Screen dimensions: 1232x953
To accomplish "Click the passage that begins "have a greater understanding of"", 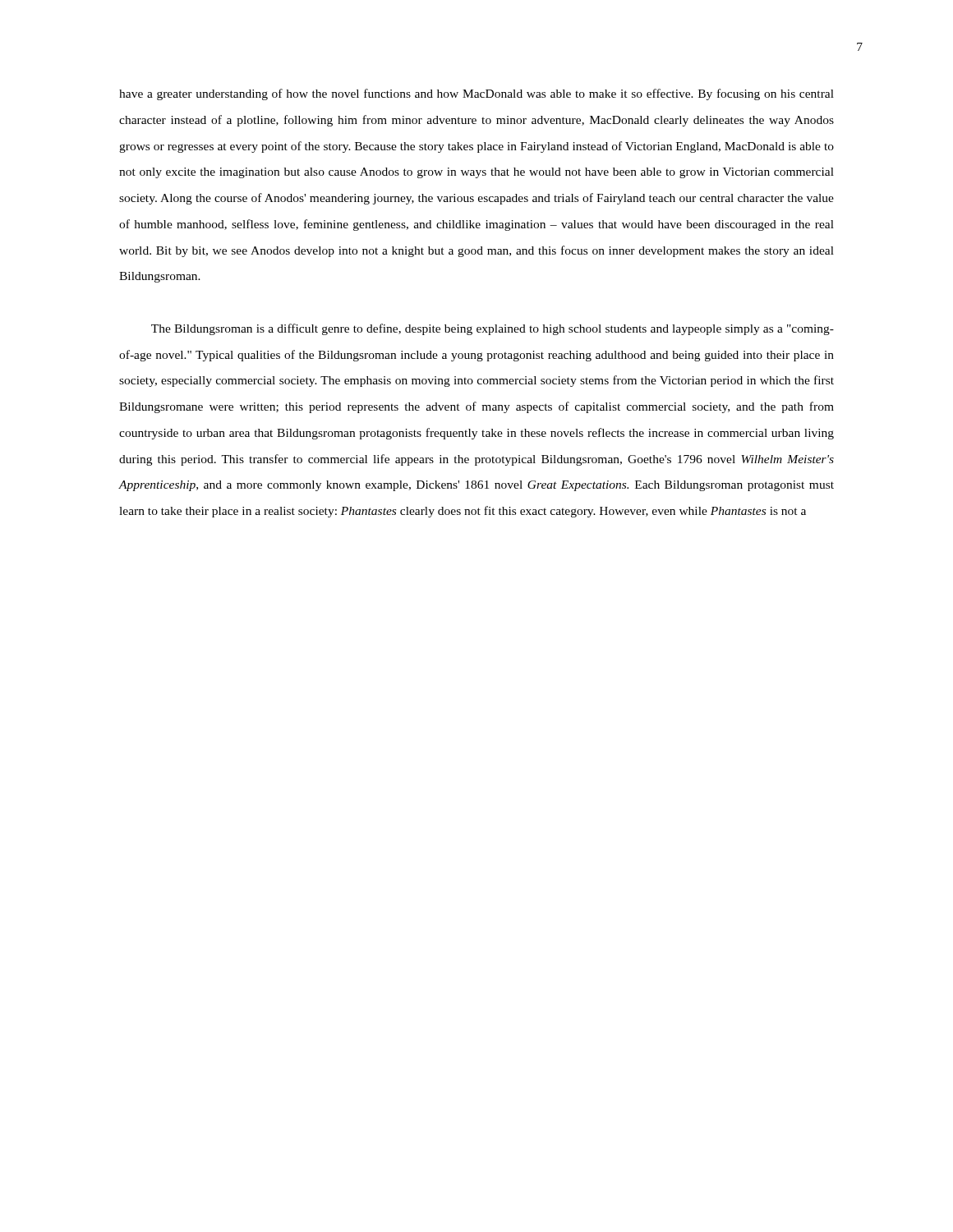I will (476, 94).
